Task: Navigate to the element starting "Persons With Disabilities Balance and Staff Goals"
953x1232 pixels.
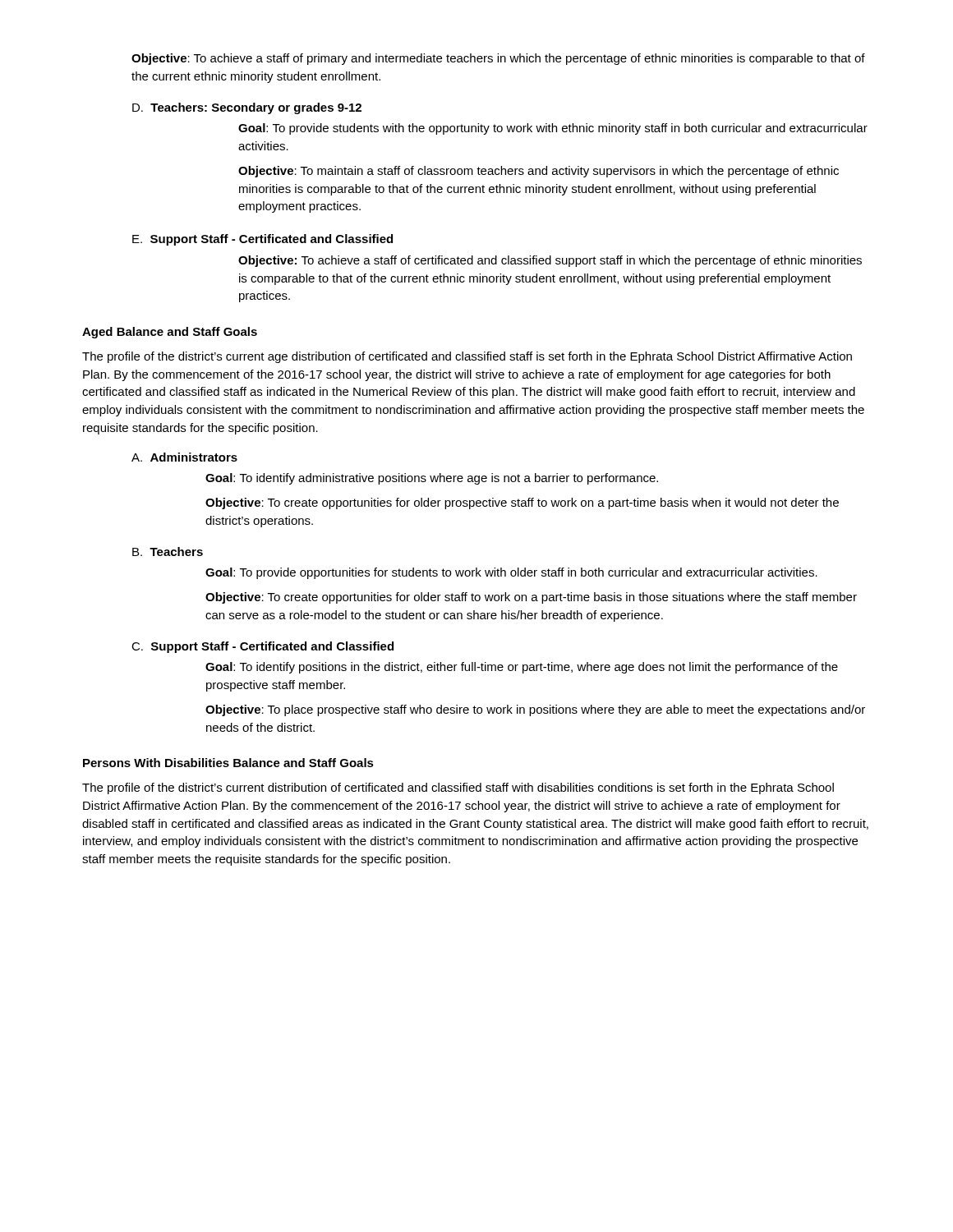Action: (x=228, y=763)
